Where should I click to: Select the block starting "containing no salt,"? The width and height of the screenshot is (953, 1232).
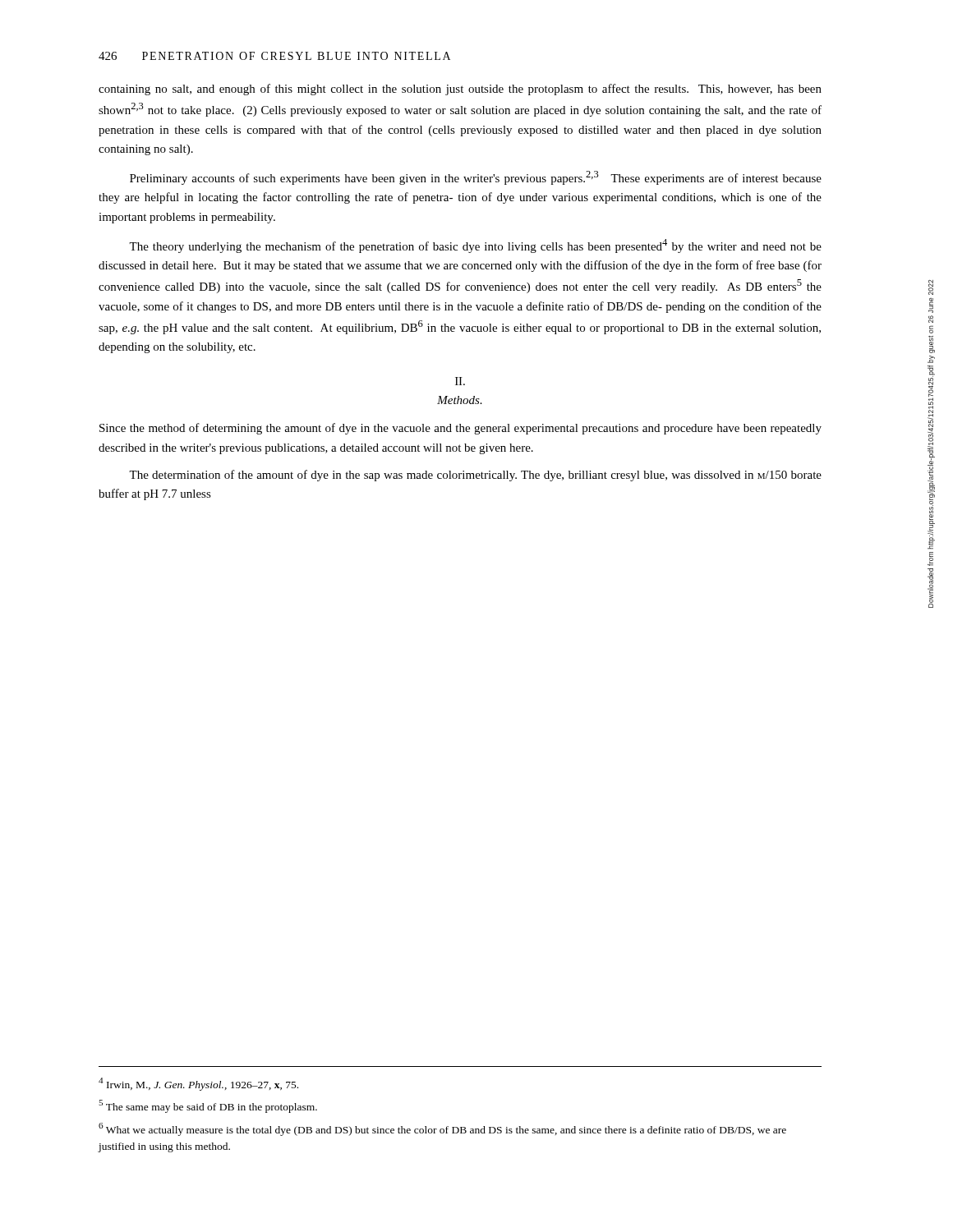click(460, 119)
